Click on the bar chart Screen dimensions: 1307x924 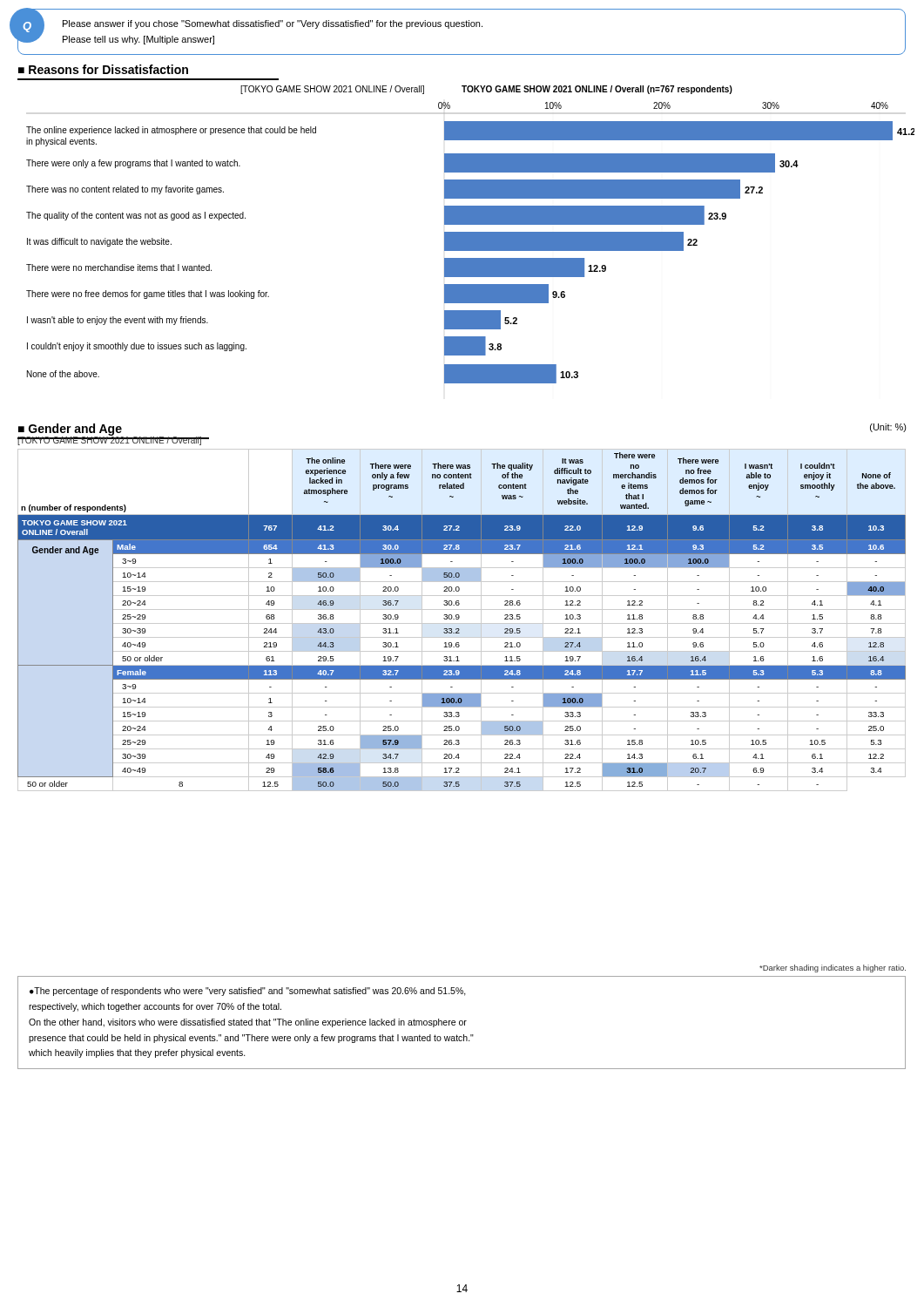(466, 247)
